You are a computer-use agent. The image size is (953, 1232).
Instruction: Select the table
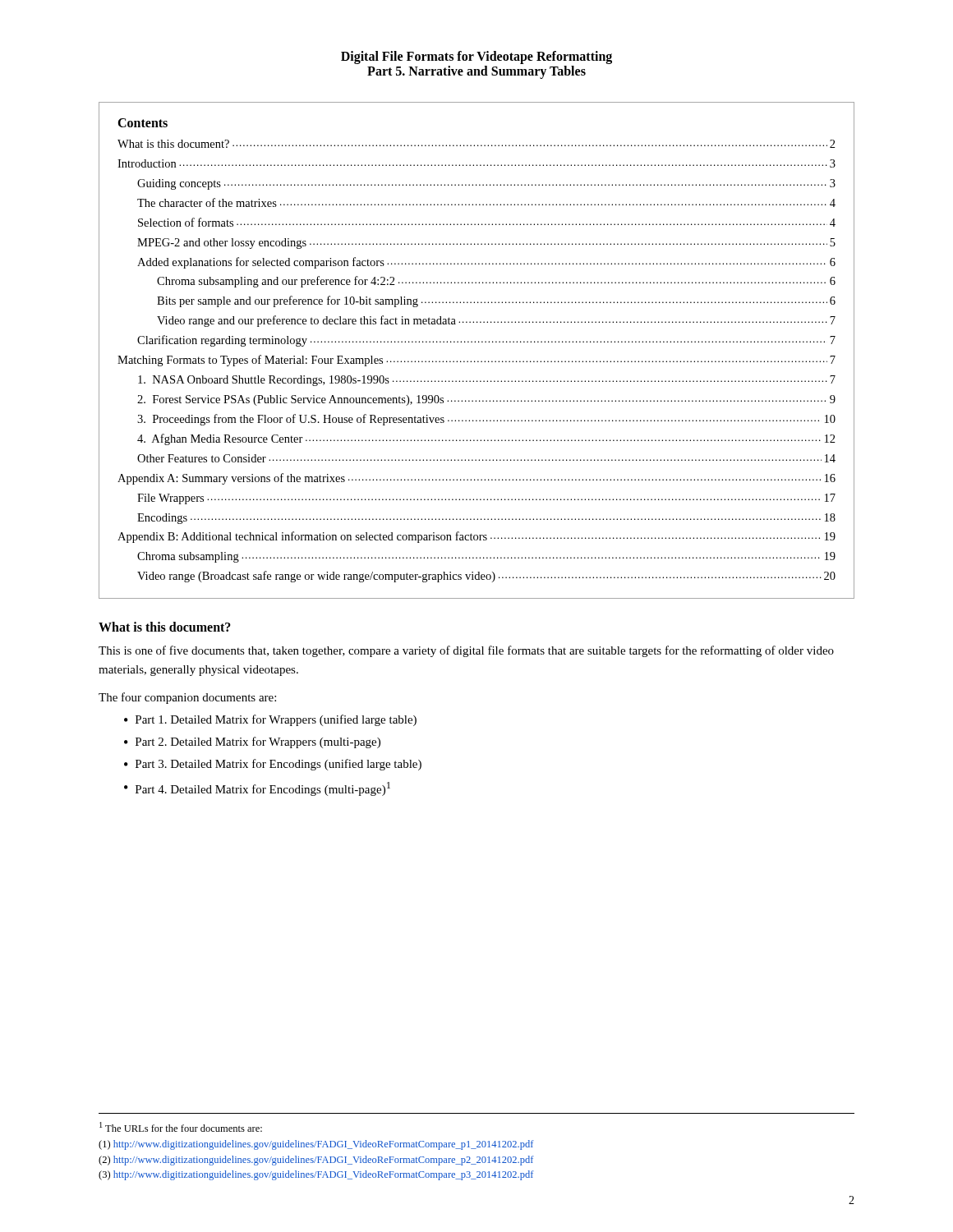click(476, 350)
